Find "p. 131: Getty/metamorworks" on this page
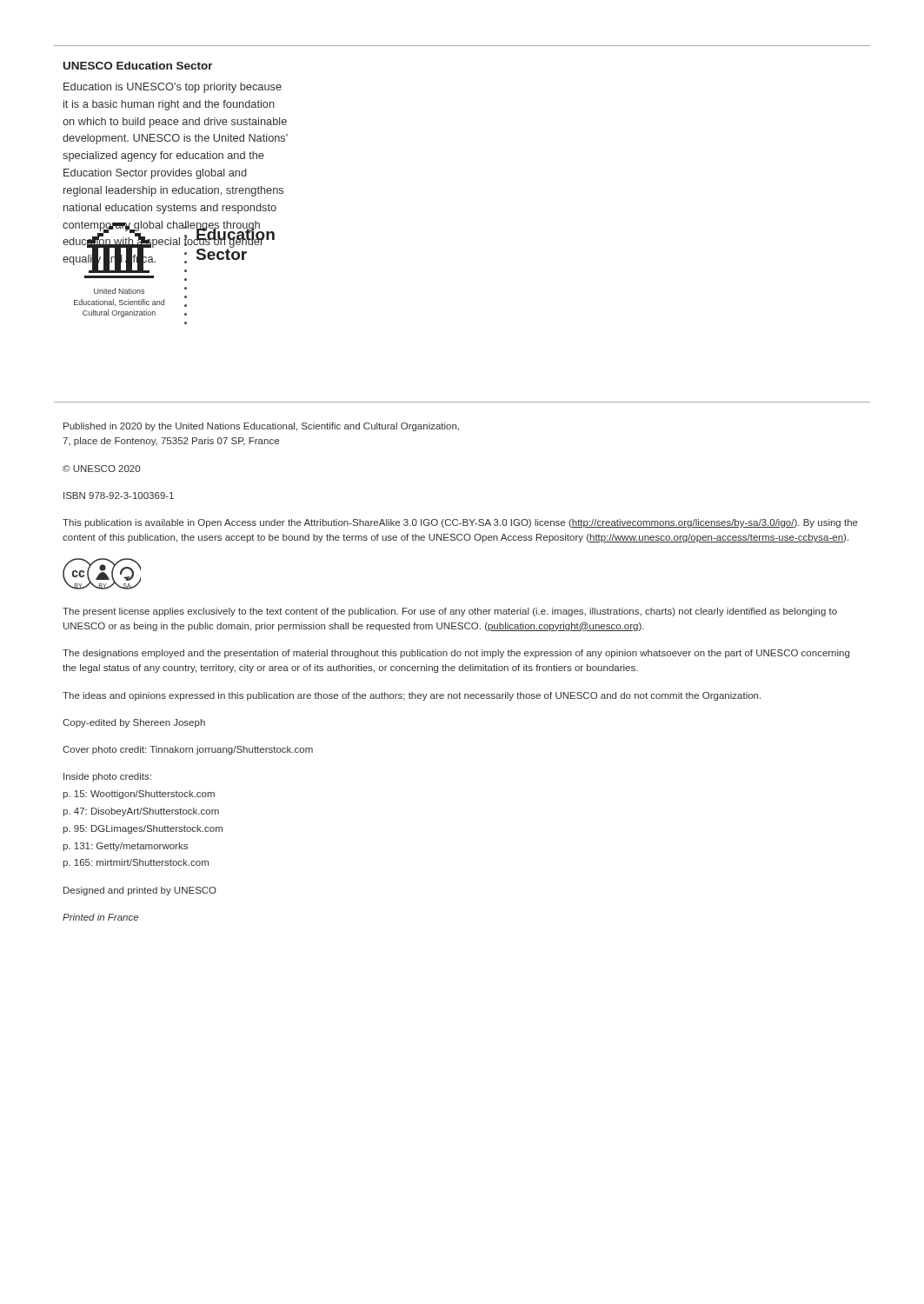The height and width of the screenshot is (1304, 924). (x=125, y=845)
